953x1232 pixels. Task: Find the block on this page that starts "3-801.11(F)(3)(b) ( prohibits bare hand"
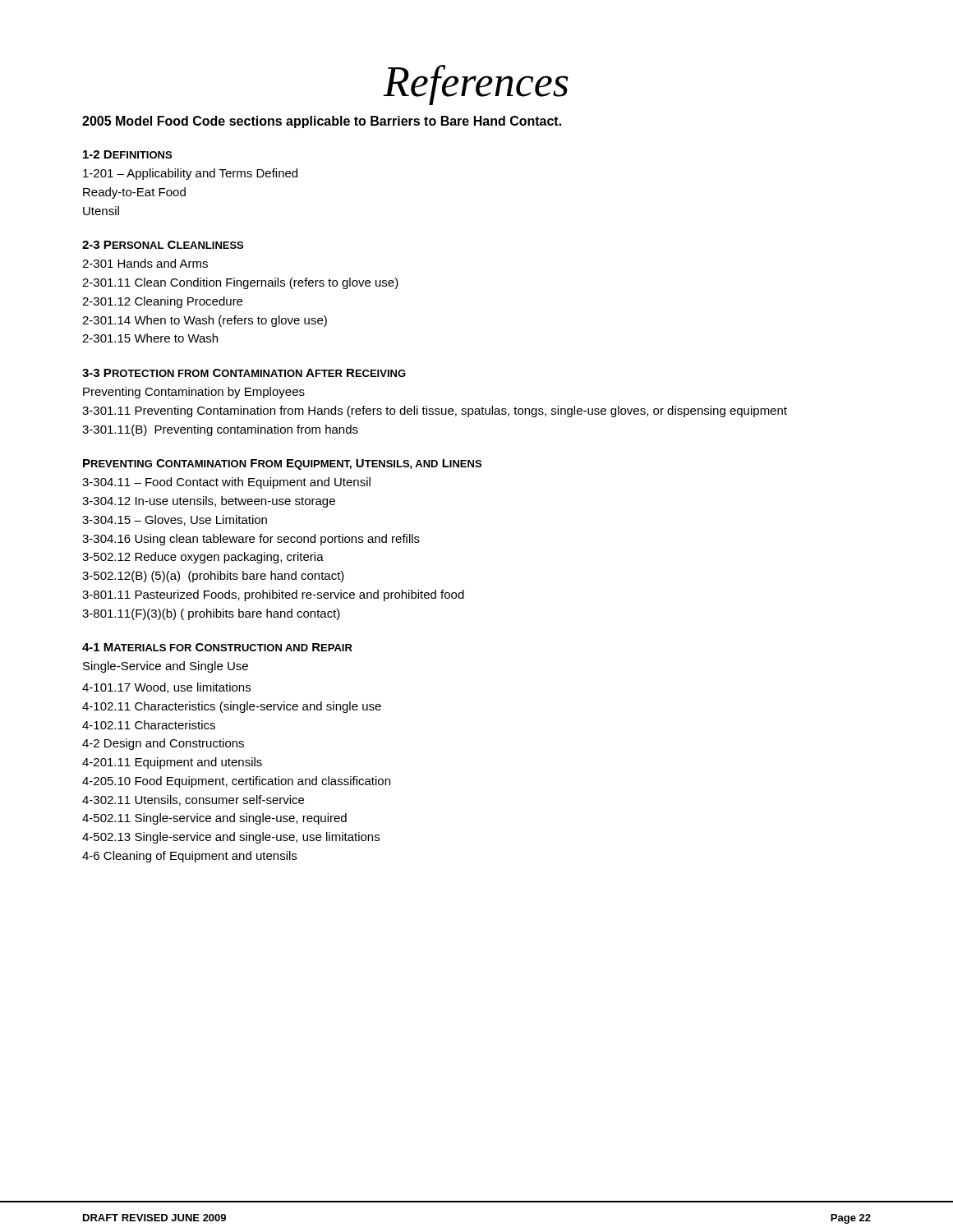point(211,613)
